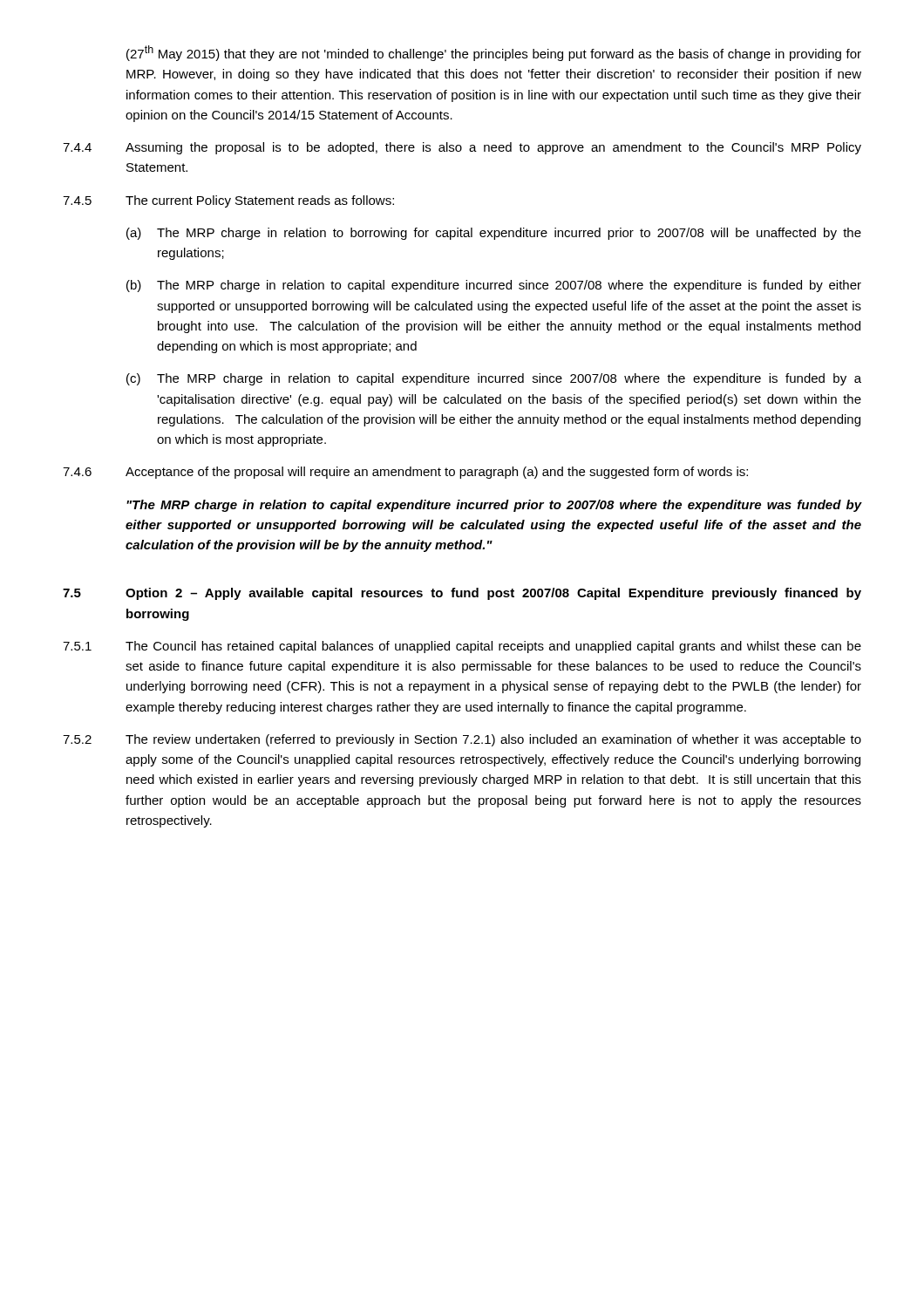Where is the passage that starts "4.4 Assuming the proposal"?

(462, 157)
